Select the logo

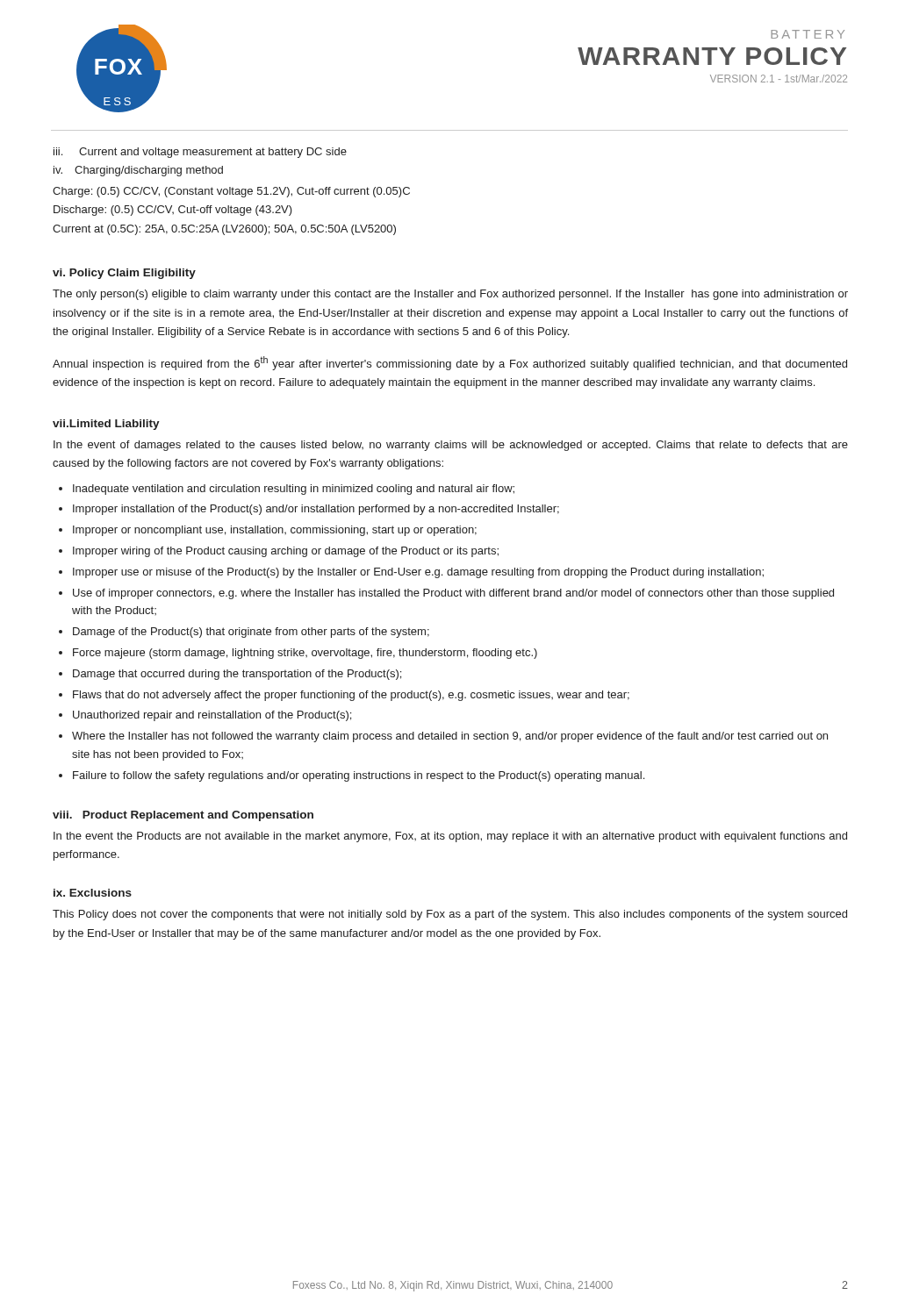pos(119,73)
